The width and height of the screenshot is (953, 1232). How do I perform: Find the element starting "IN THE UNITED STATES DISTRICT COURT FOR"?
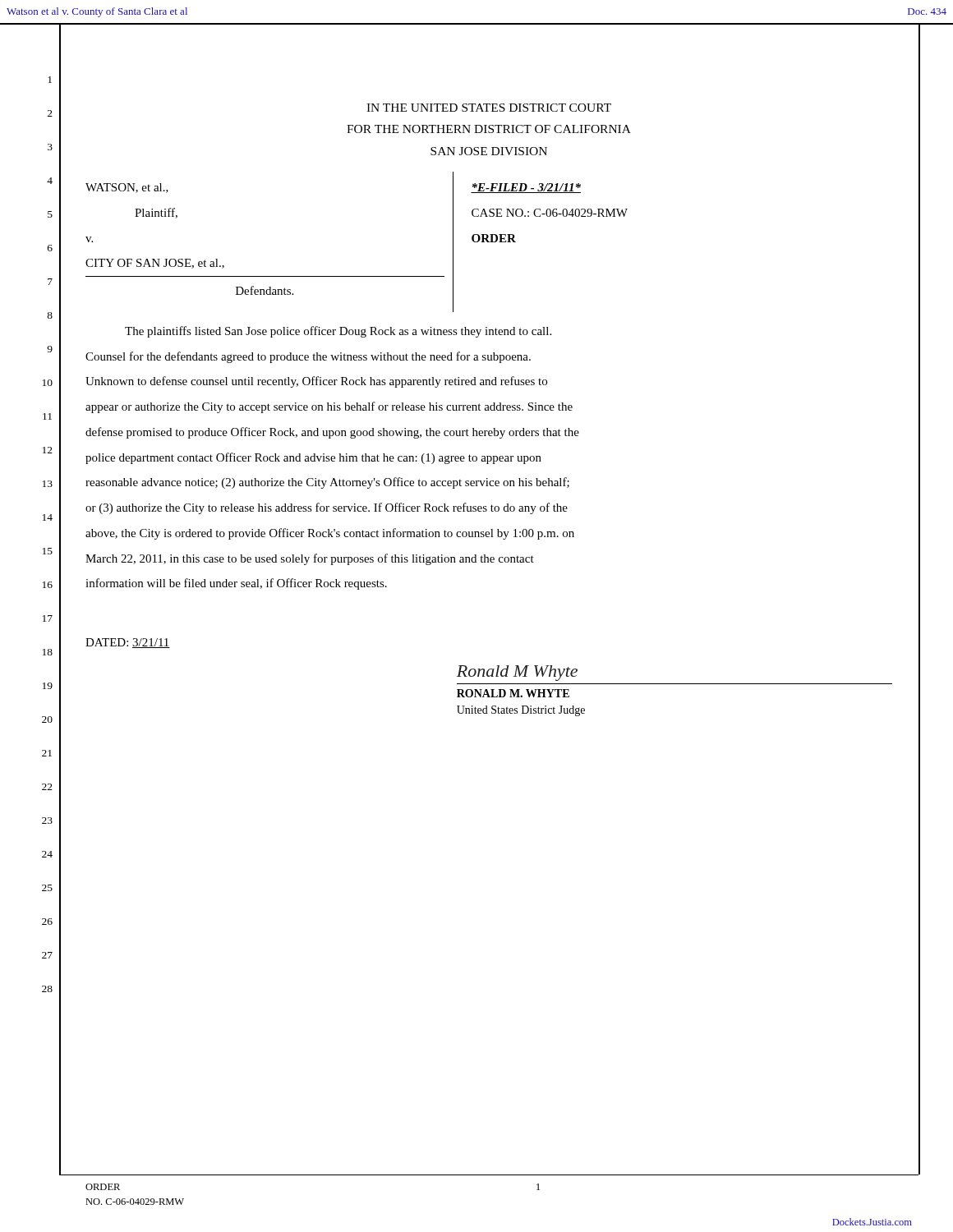click(489, 129)
